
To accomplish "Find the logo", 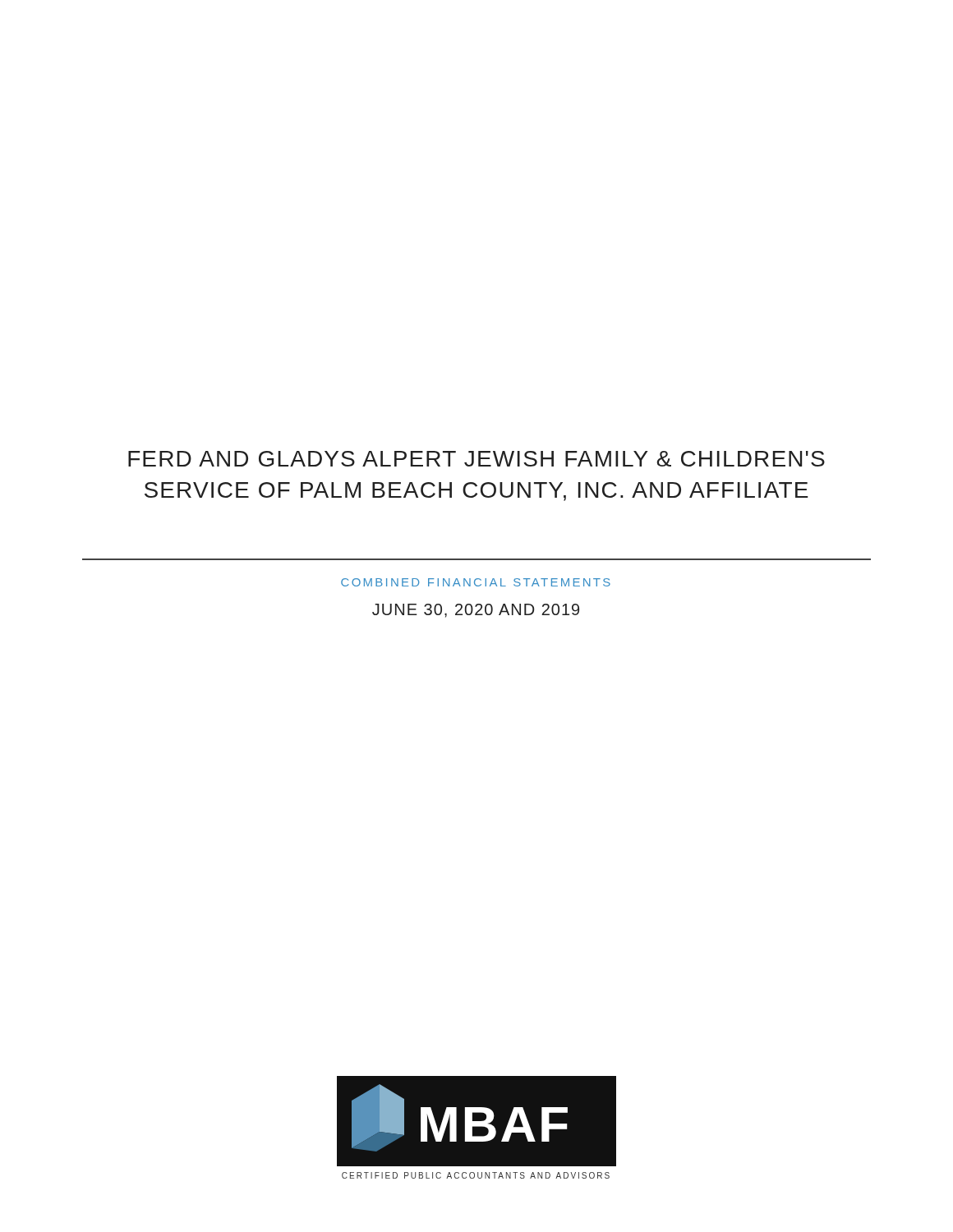I will [x=476, y=1129].
